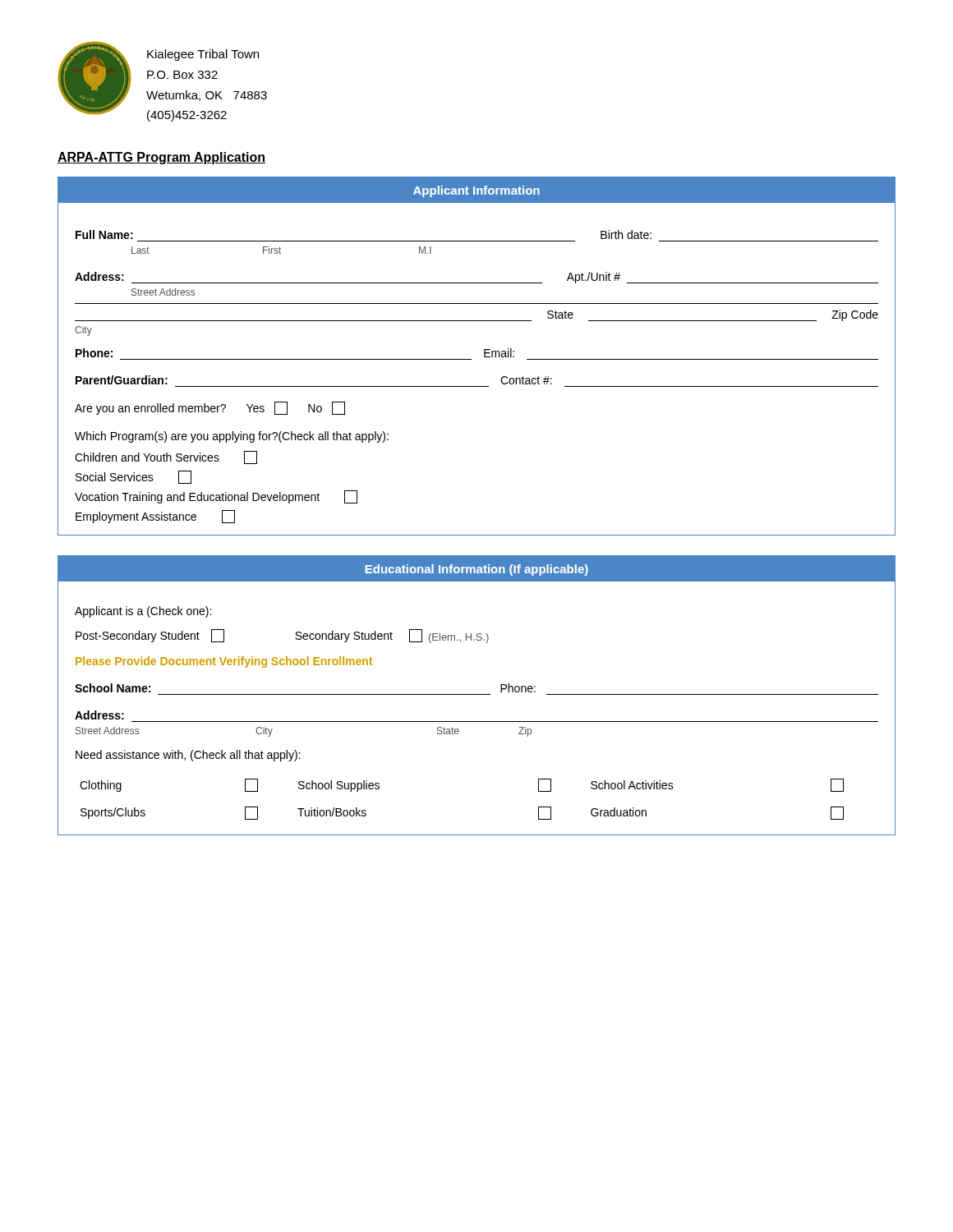The height and width of the screenshot is (1232, 953).
Task: Locate the block of text that opens with "Kialegee Tribal Town P.O. Box 332 Wetumka,"
Action: coord(207,84)
